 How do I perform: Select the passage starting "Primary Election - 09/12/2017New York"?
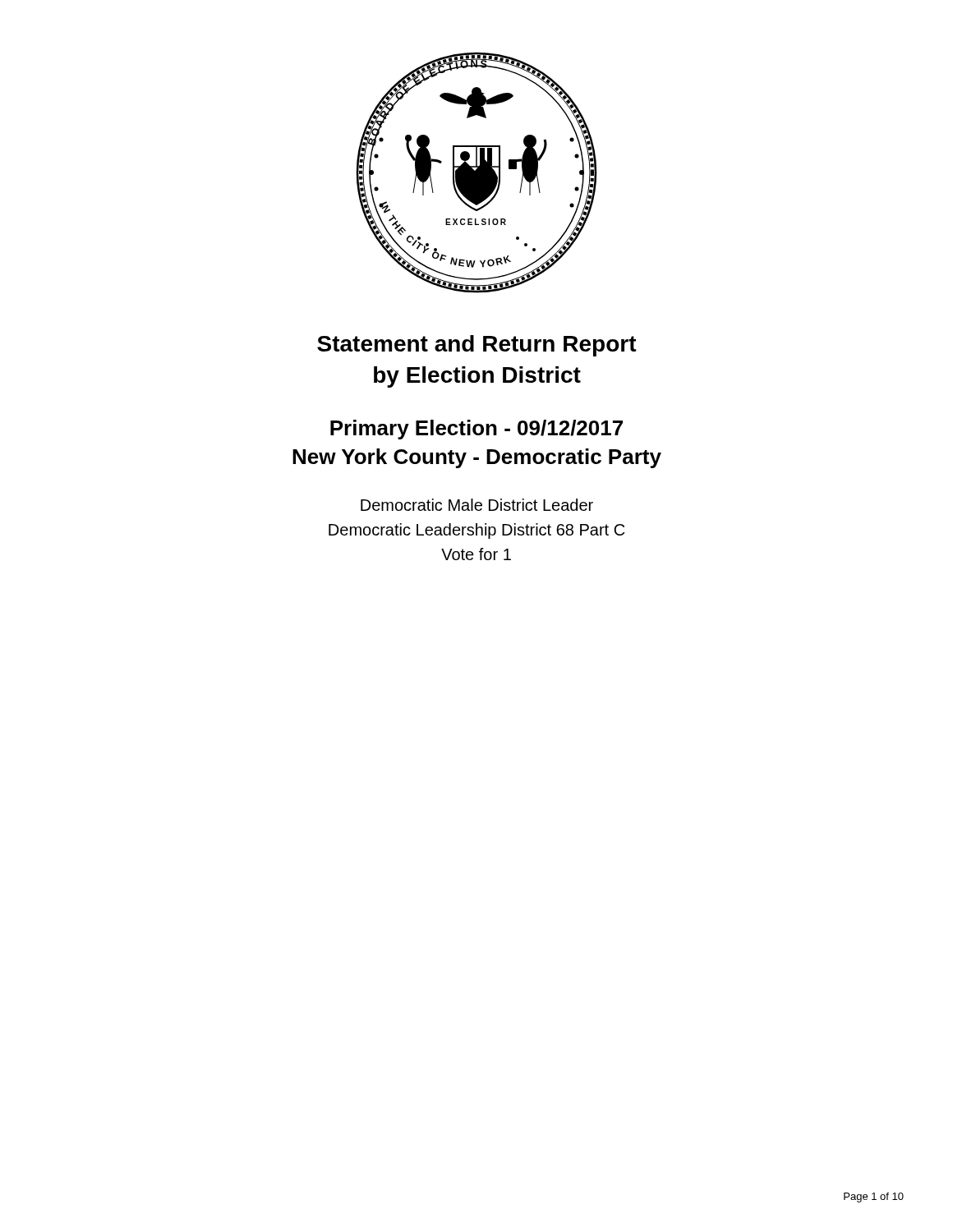[476, 442]
